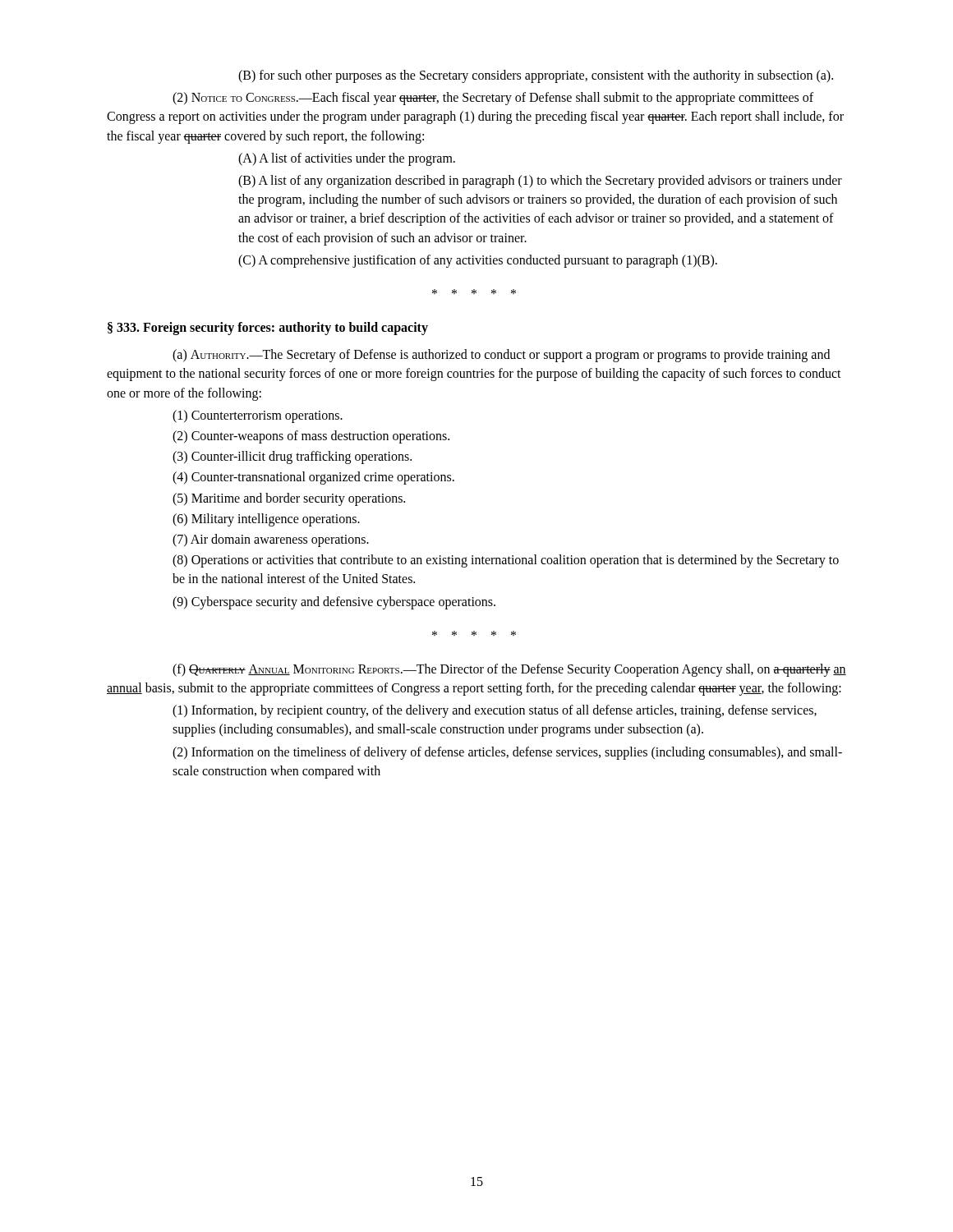
Task: Point to the text starting "(2) Counter-weapons of"
Action: click(x=311, y=437)
